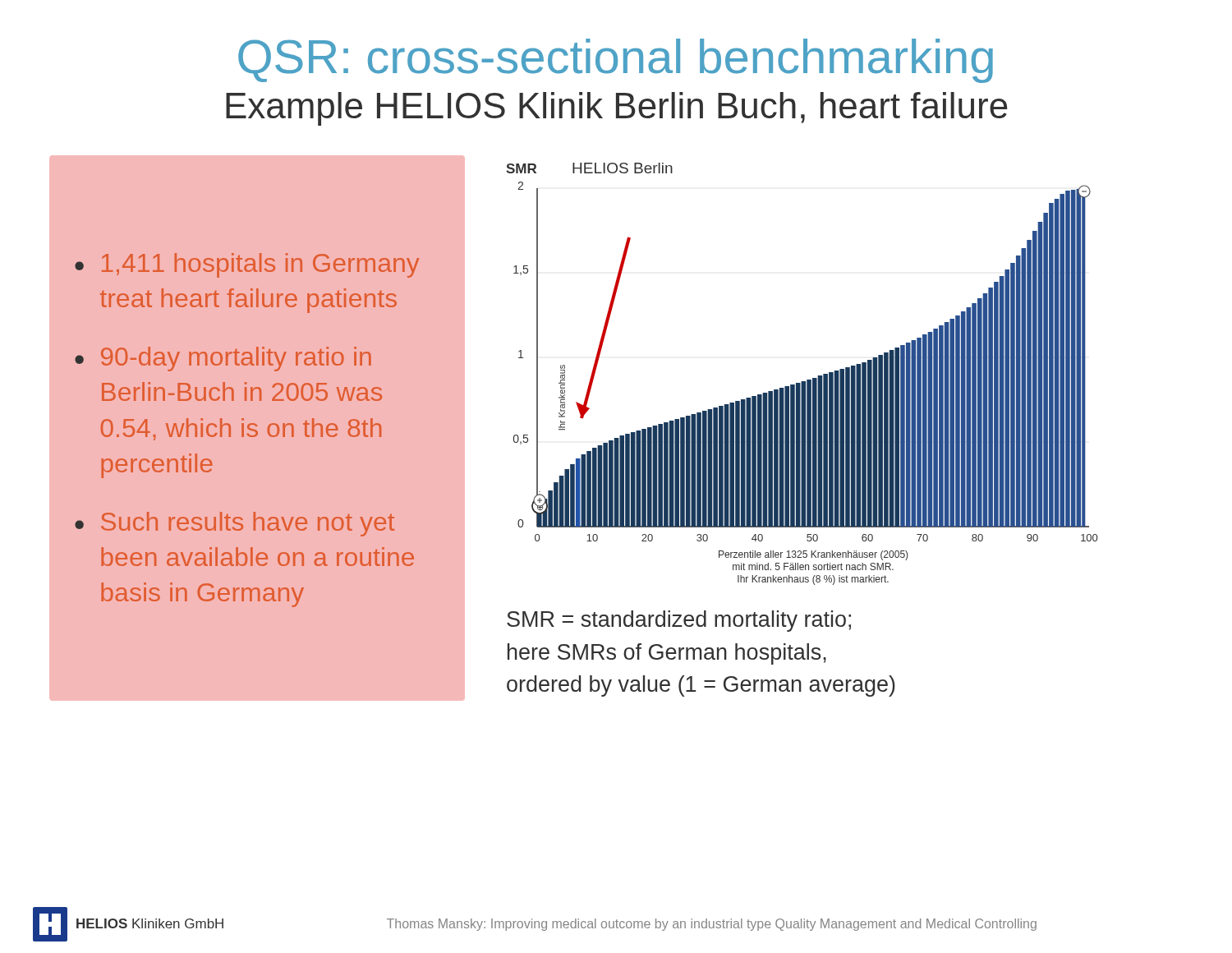Point to the block beginning "• 90-day mortality ratio in Berlin-Buch in"
Image resolution: width=1232 pixels, height=953 pixels.
pyautogui.click(x=255, y=410)
